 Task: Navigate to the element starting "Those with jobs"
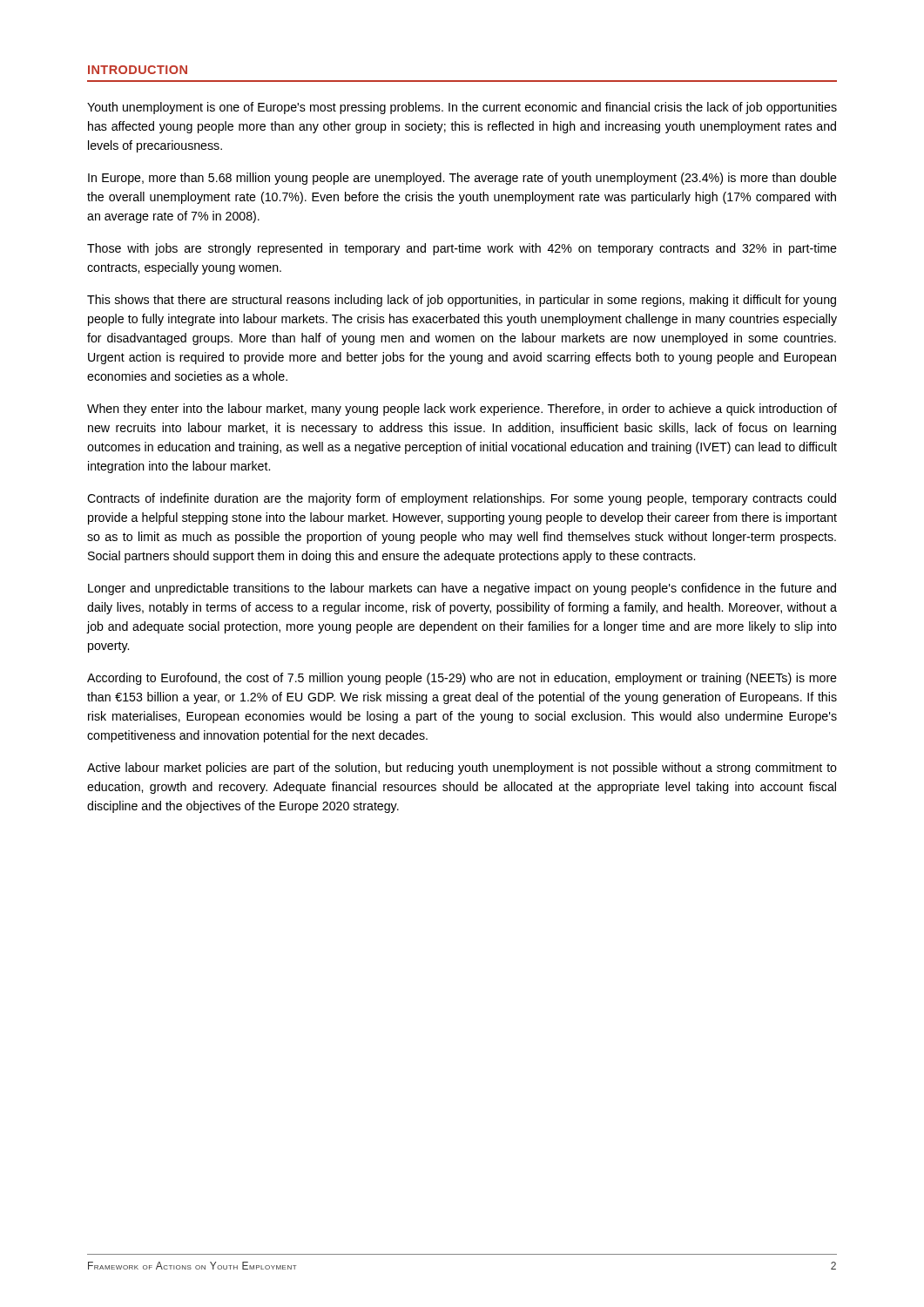point(462,258)
